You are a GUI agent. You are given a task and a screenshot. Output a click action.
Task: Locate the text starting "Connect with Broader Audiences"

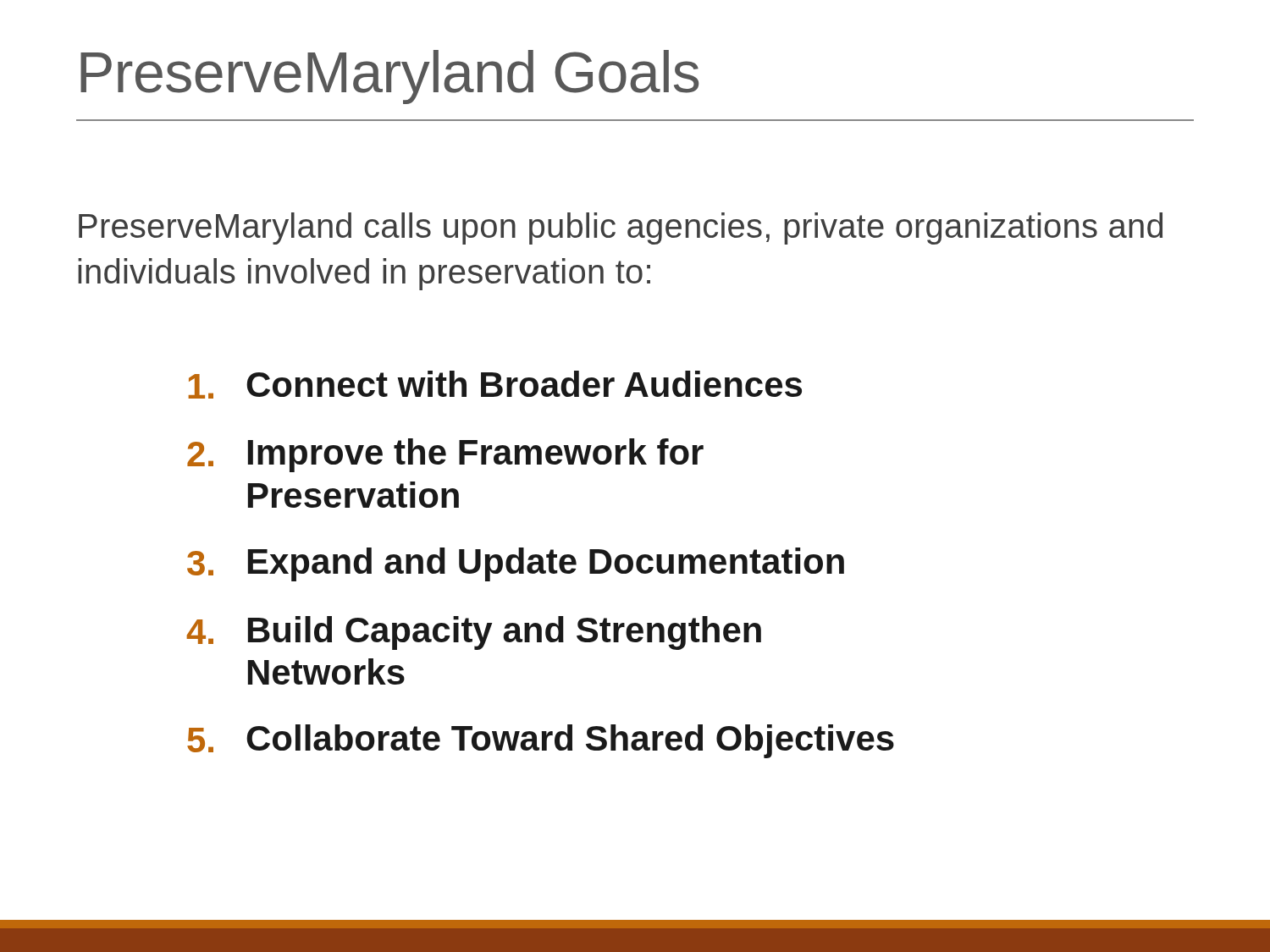pos(495,386)
